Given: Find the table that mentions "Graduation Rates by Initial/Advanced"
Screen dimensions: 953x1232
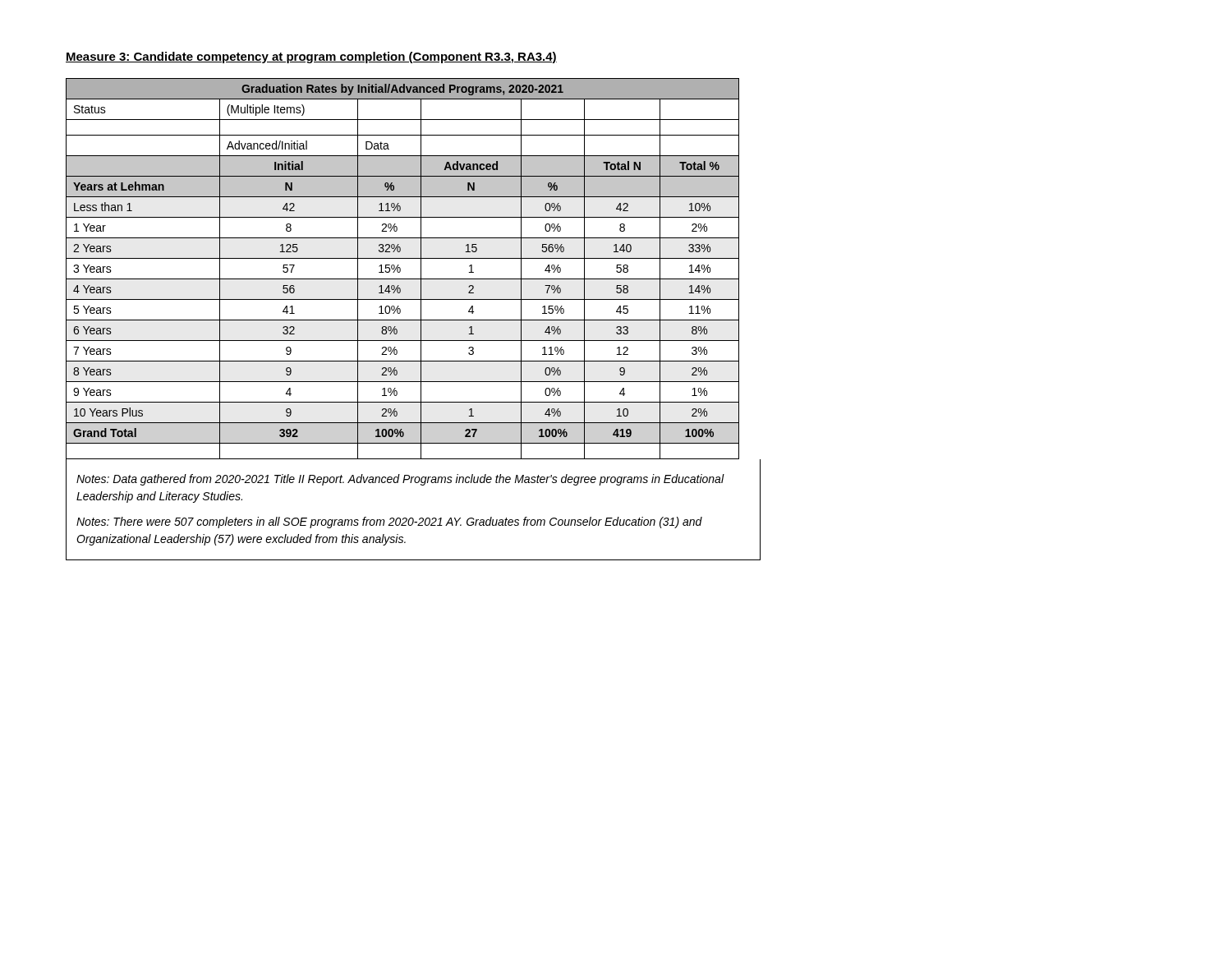Looking at the screenshot, I should pyautogui.click(x=616, y=319).
